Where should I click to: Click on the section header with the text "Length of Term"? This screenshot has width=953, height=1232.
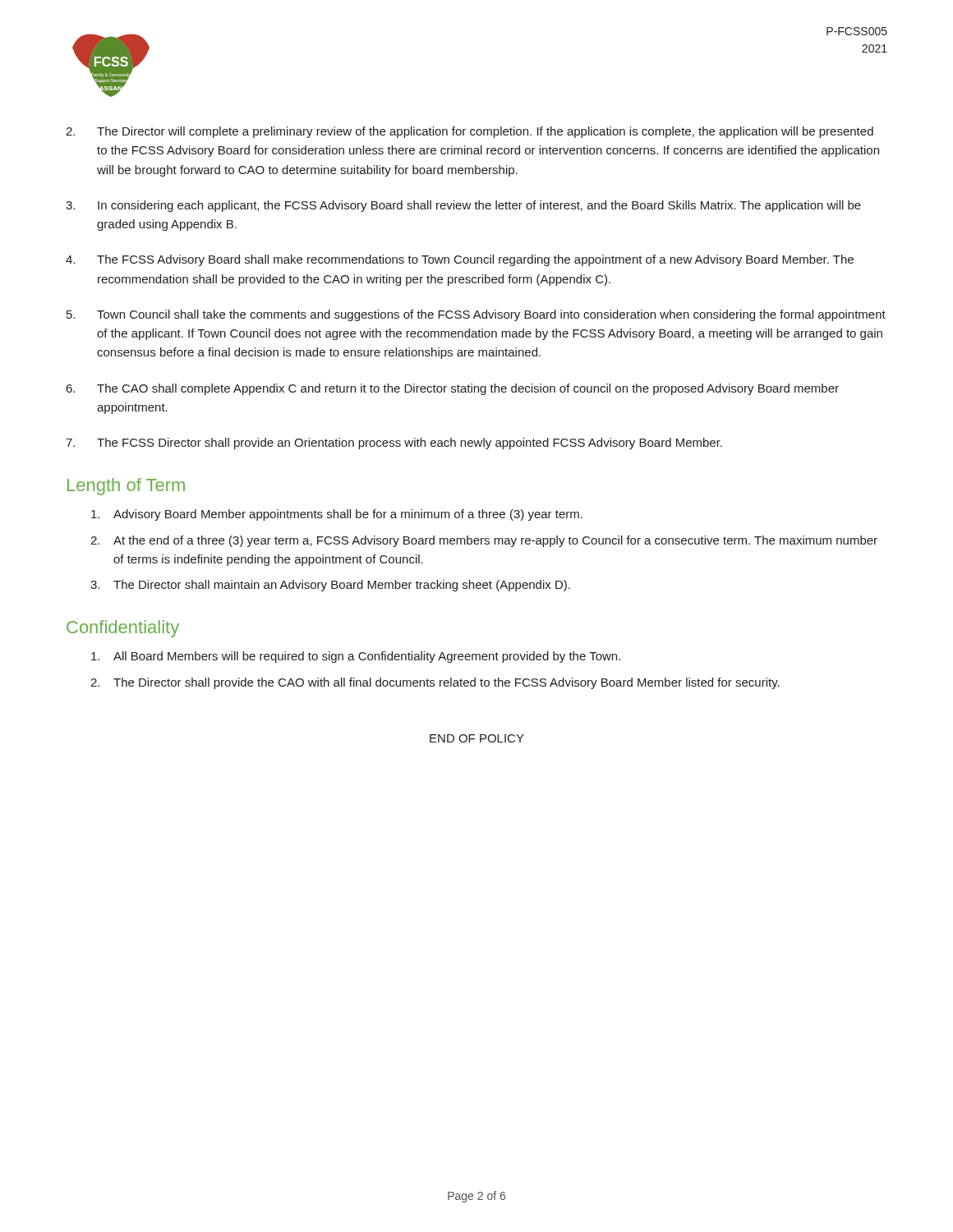point(126,485)
